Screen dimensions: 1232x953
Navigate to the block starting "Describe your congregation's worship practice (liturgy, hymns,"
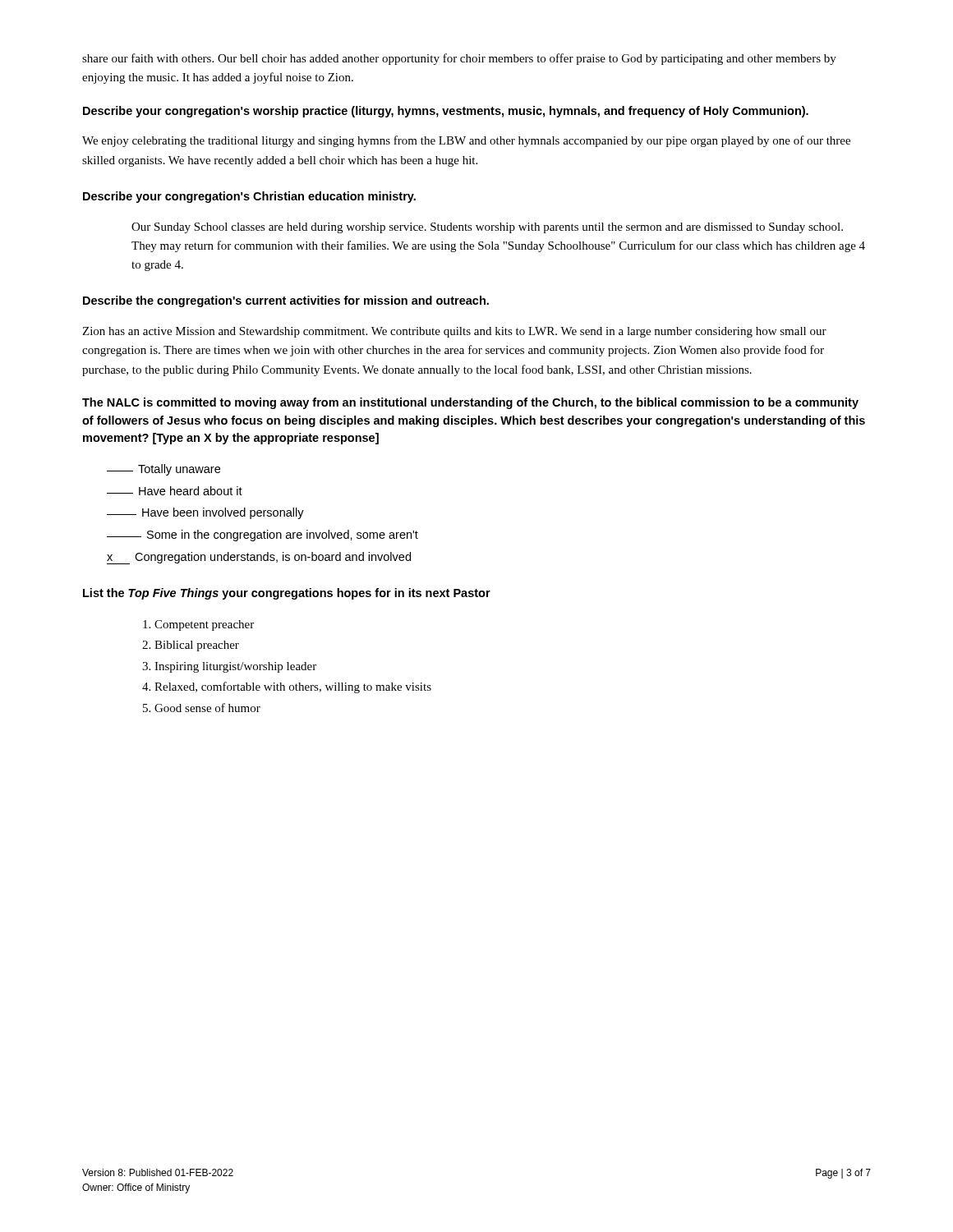(446, 110)
